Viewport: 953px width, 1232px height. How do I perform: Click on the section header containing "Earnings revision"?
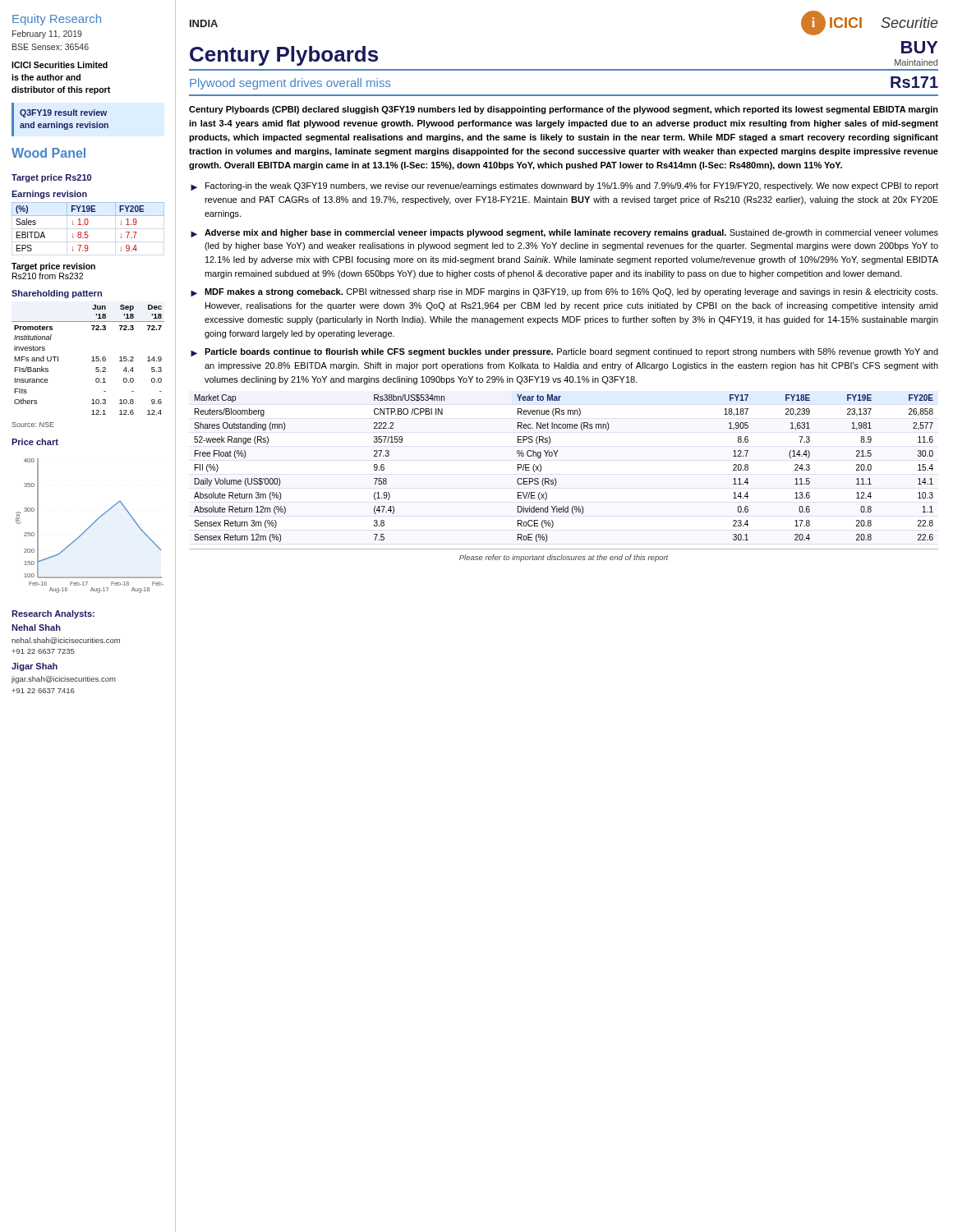point(49,194)
